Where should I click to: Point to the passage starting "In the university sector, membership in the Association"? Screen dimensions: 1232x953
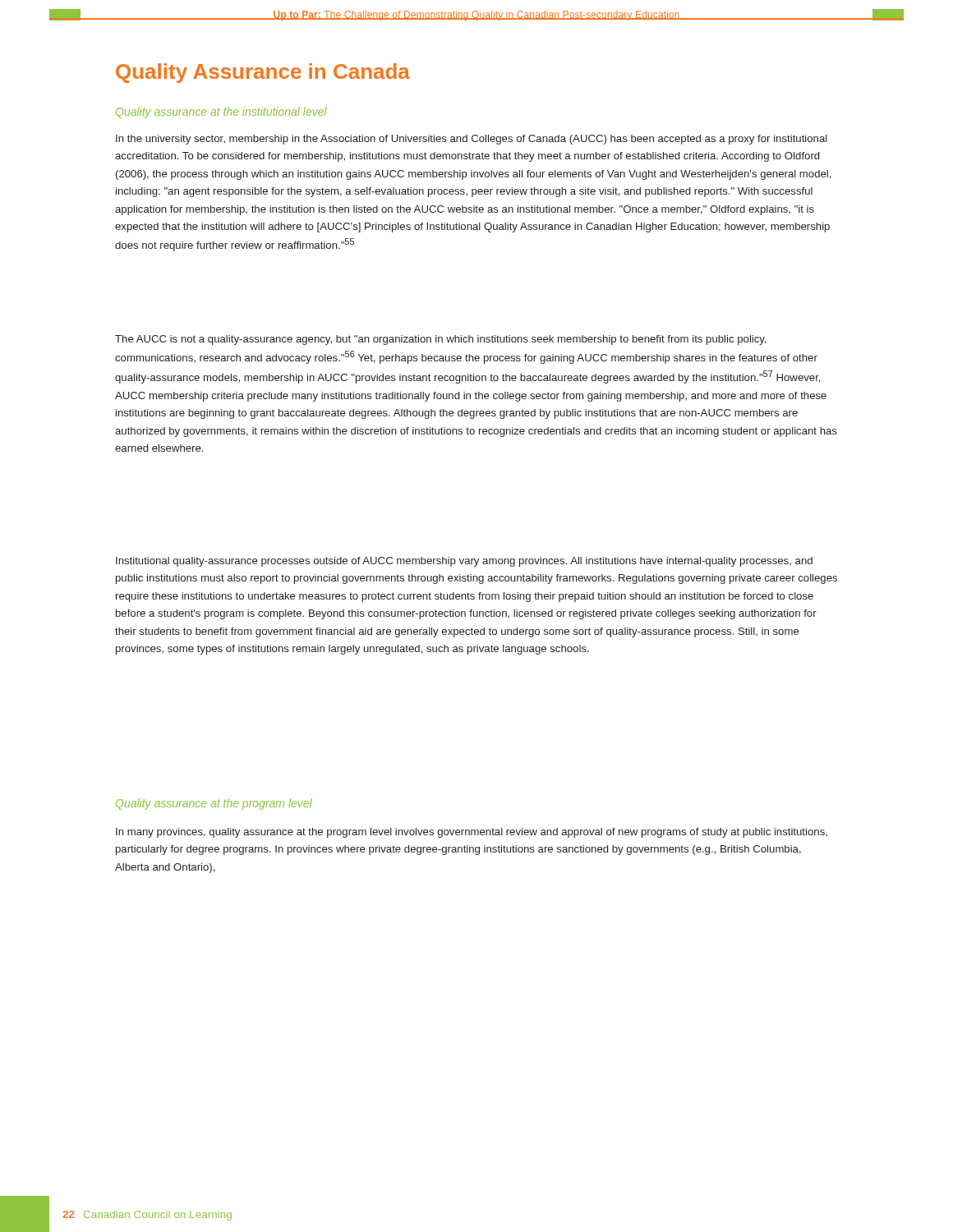(473, 192)
